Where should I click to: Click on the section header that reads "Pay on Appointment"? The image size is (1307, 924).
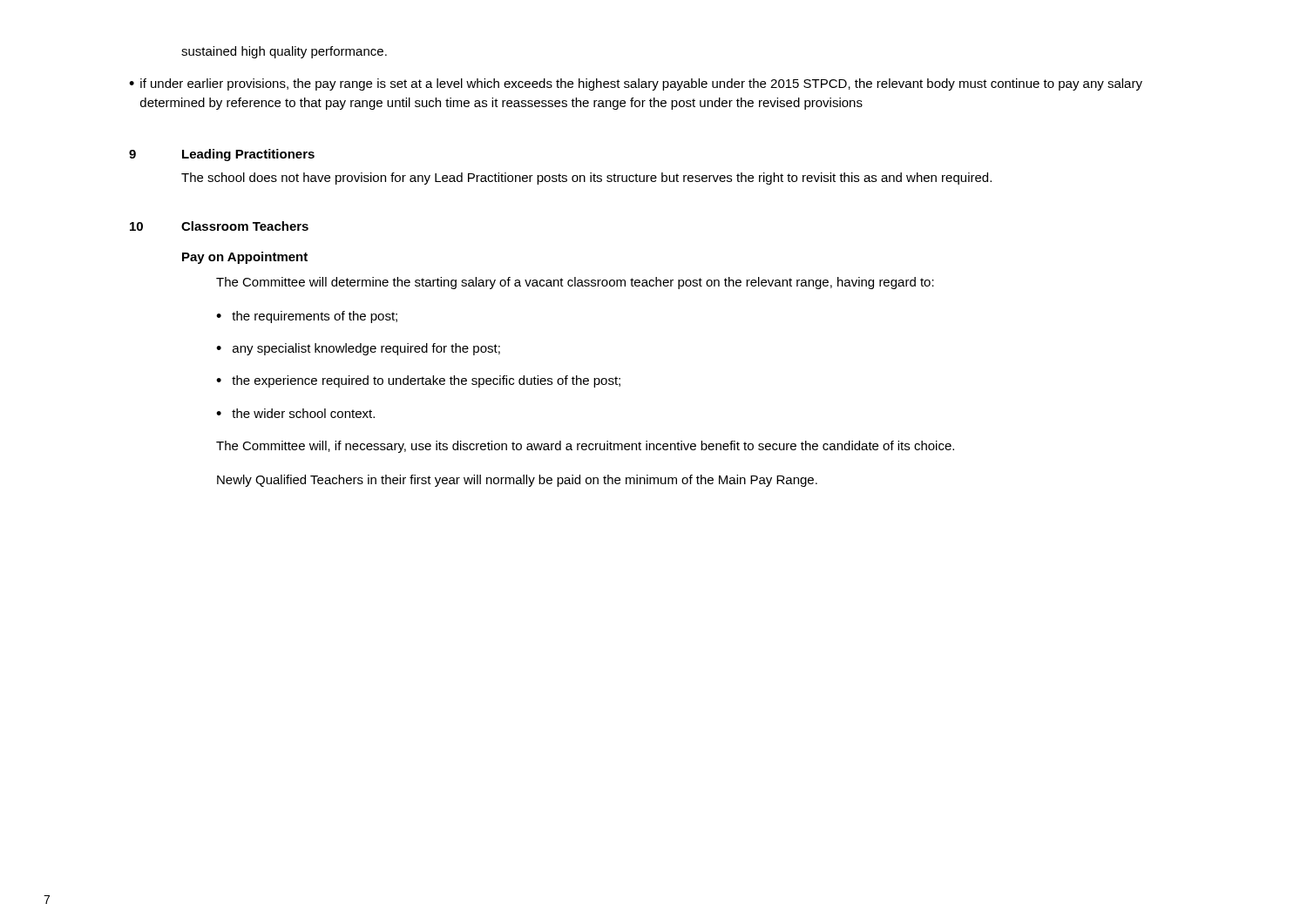[x=245, y=257]
